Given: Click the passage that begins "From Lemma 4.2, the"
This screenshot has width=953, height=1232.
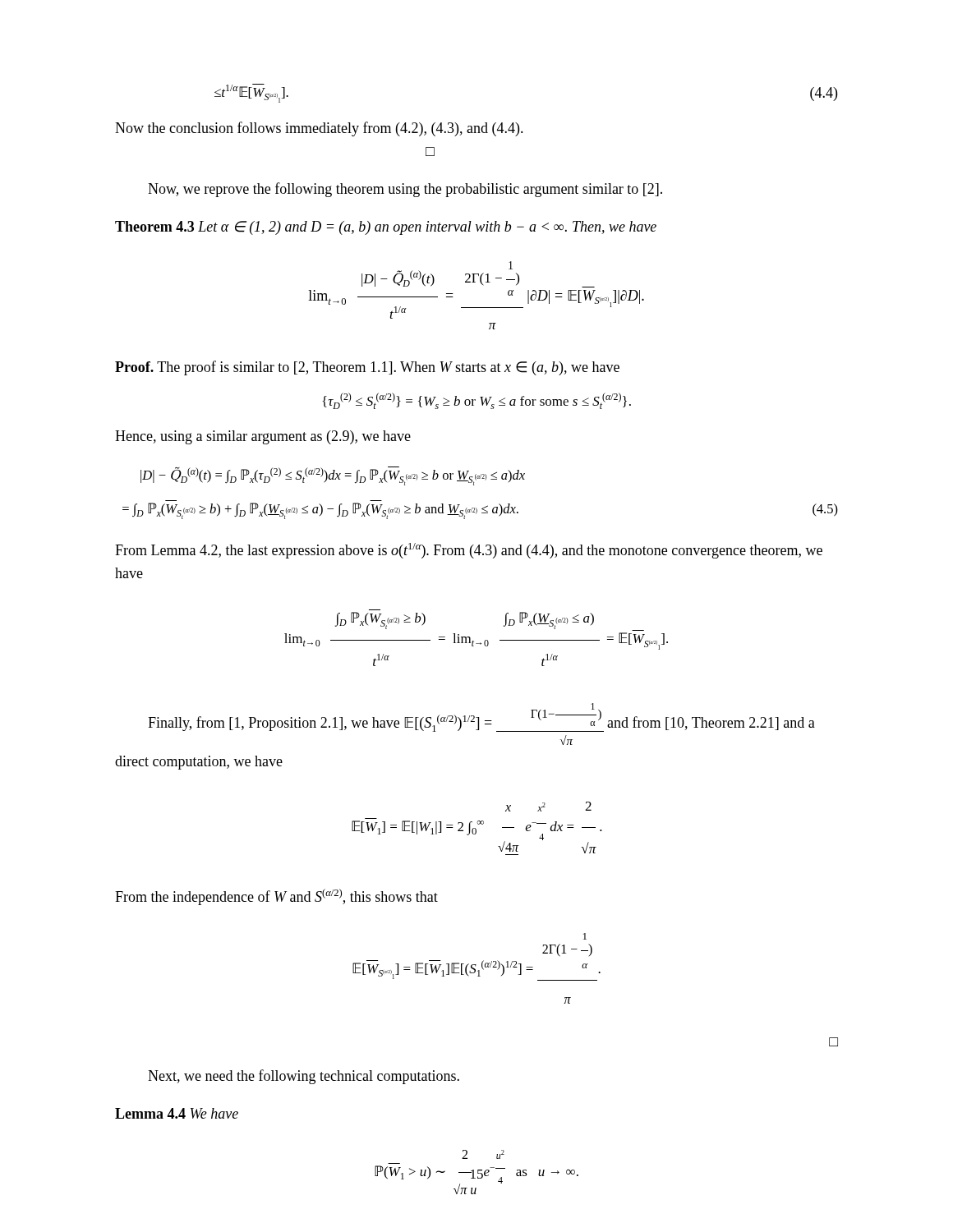Looking at the screenshot, I should click(x=476, y=563).
